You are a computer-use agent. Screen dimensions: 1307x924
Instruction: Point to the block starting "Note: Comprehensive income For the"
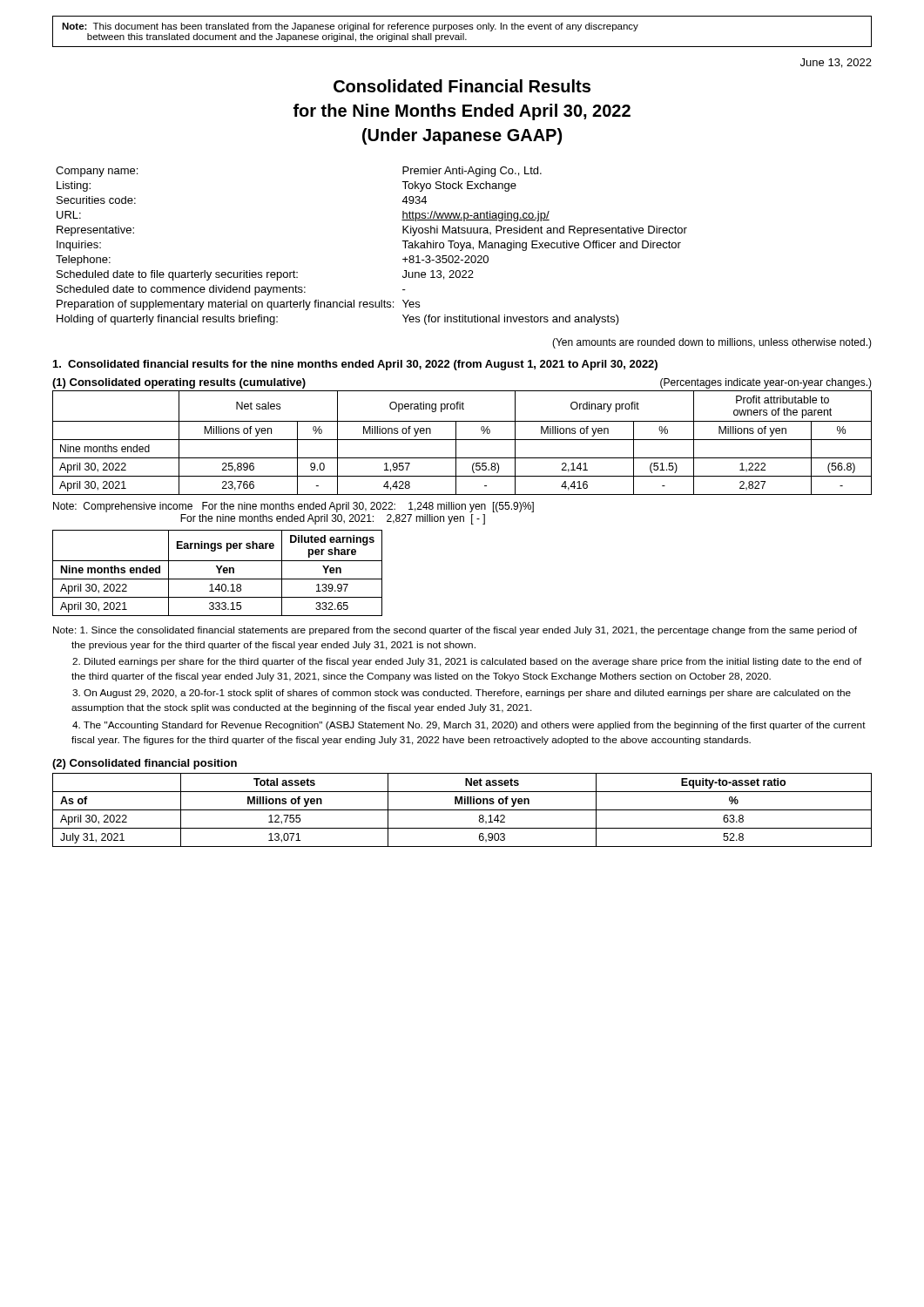293,512
